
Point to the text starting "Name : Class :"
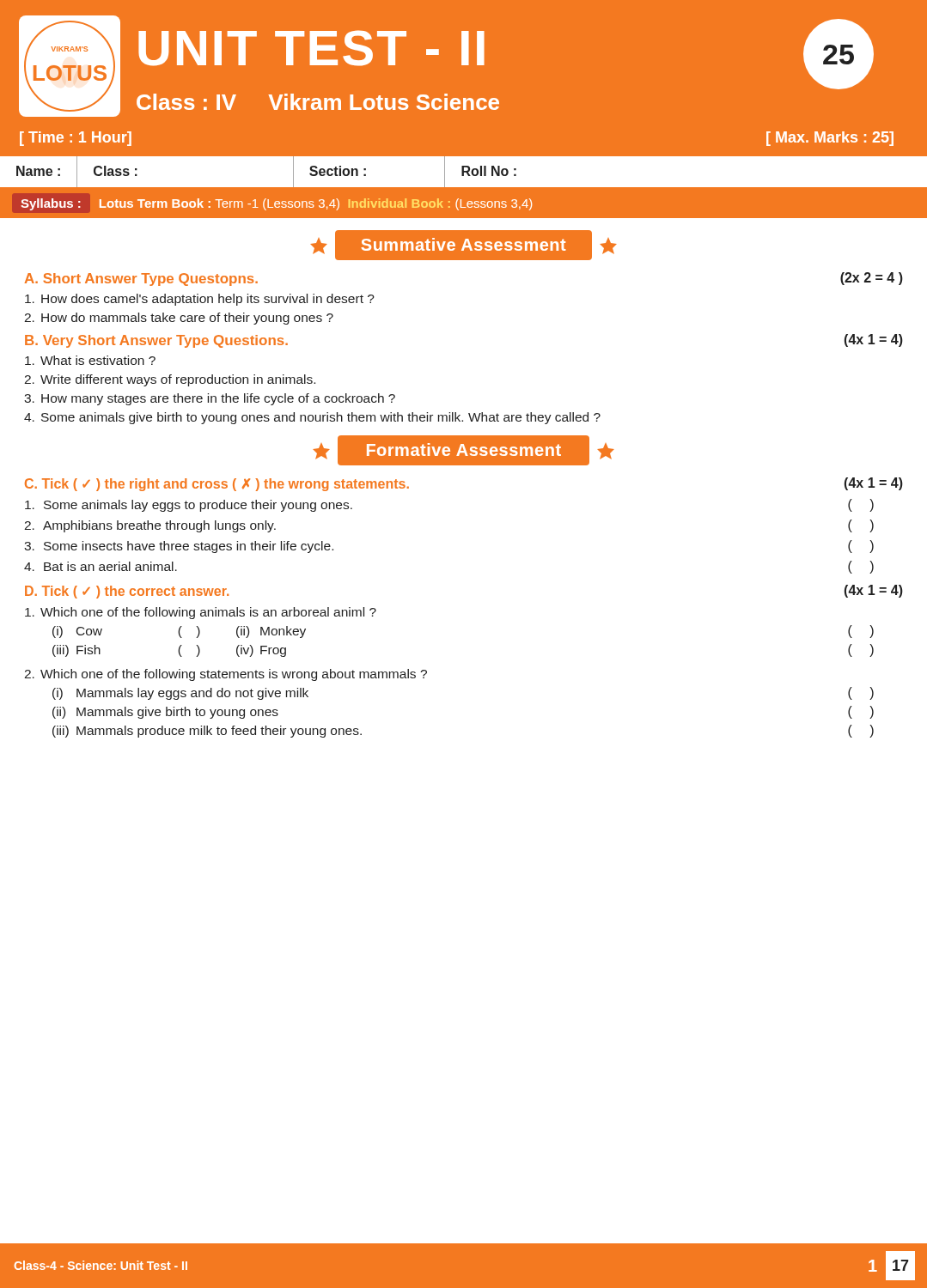click(266, 172)
